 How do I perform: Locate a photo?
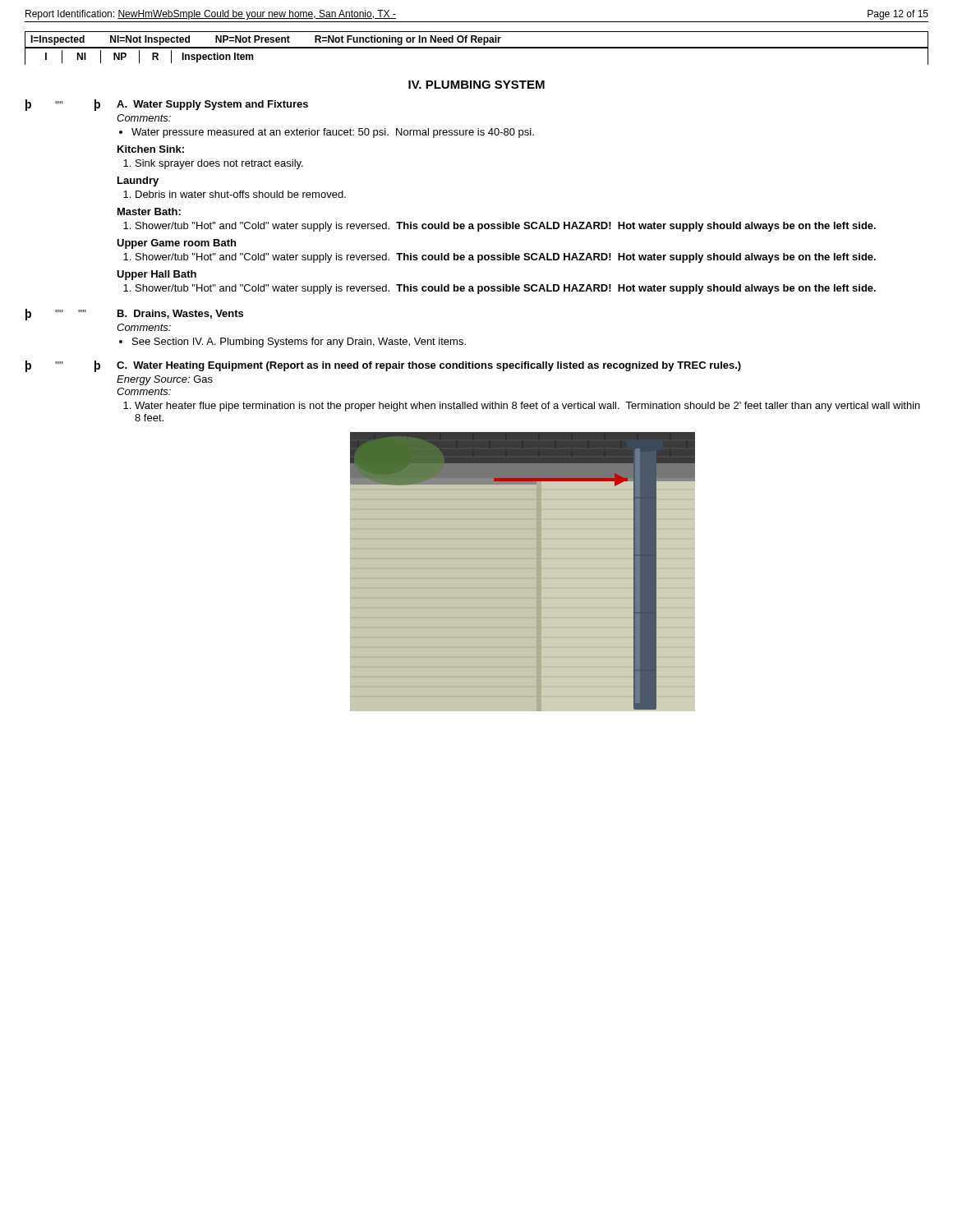[x=522, y=573]
